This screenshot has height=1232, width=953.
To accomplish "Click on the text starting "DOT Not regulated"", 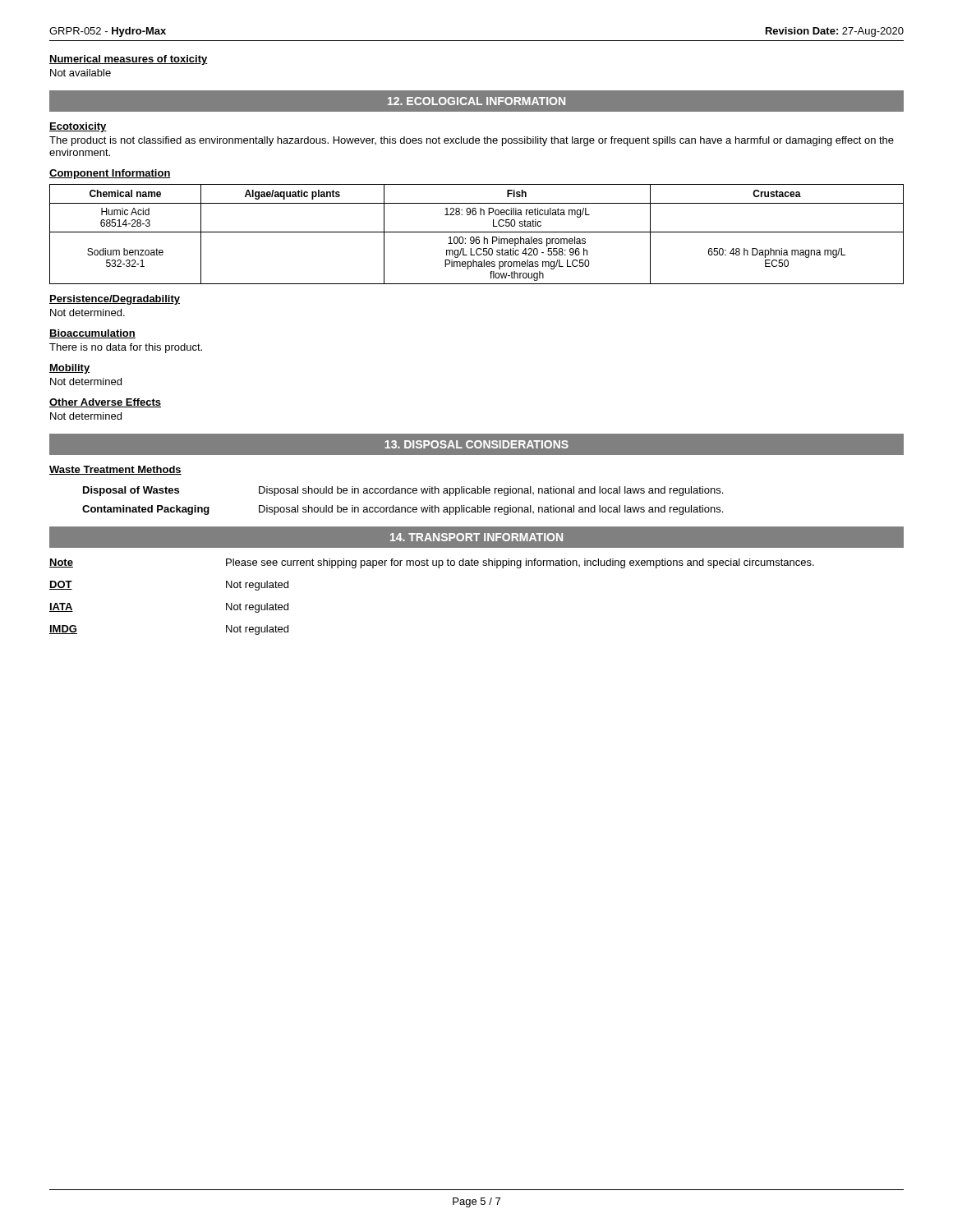I will (60, 586).
